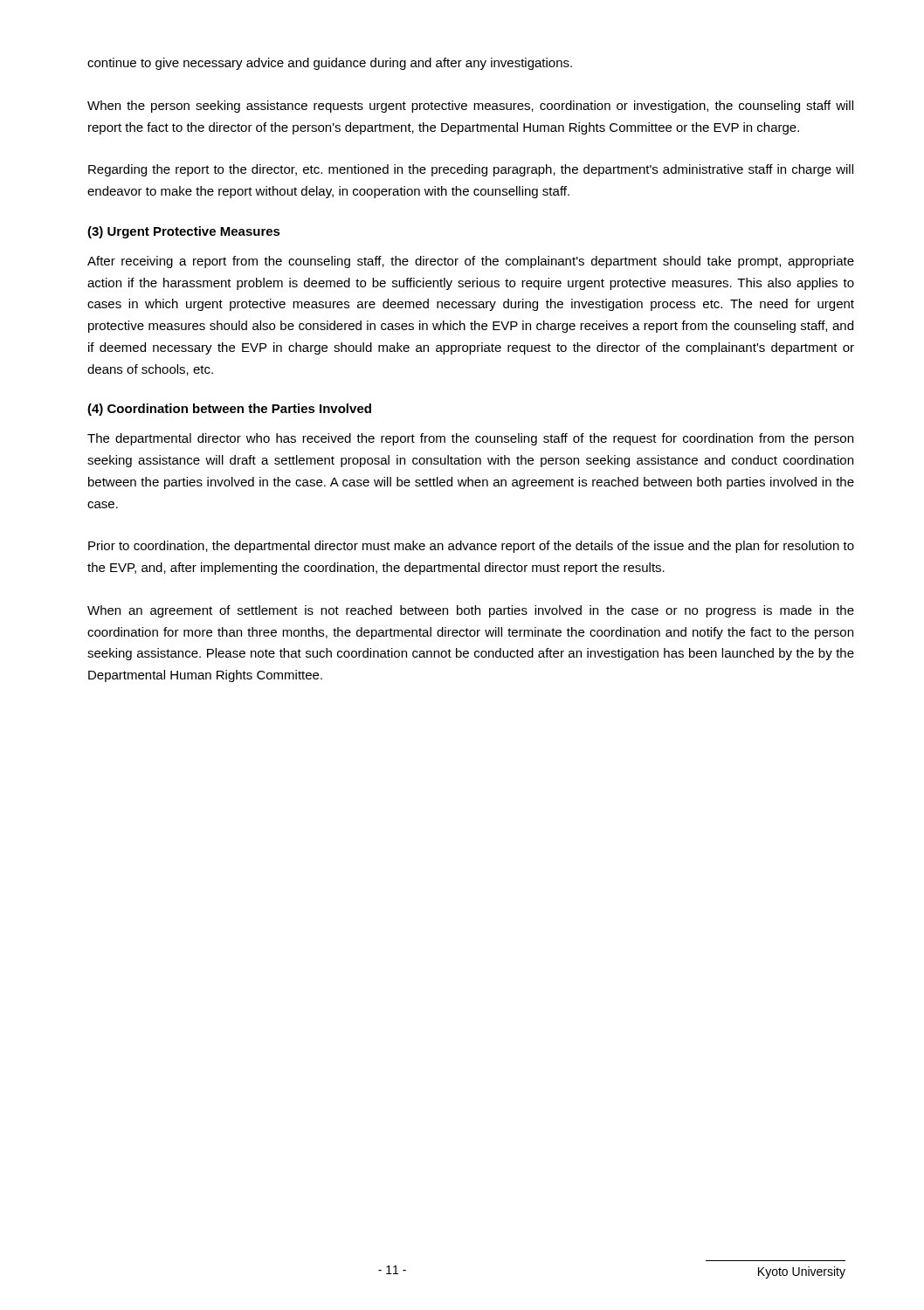Find the block on this page that starts "Regarding the report to the director,"

pyautogui.click(x=471, y=180)
